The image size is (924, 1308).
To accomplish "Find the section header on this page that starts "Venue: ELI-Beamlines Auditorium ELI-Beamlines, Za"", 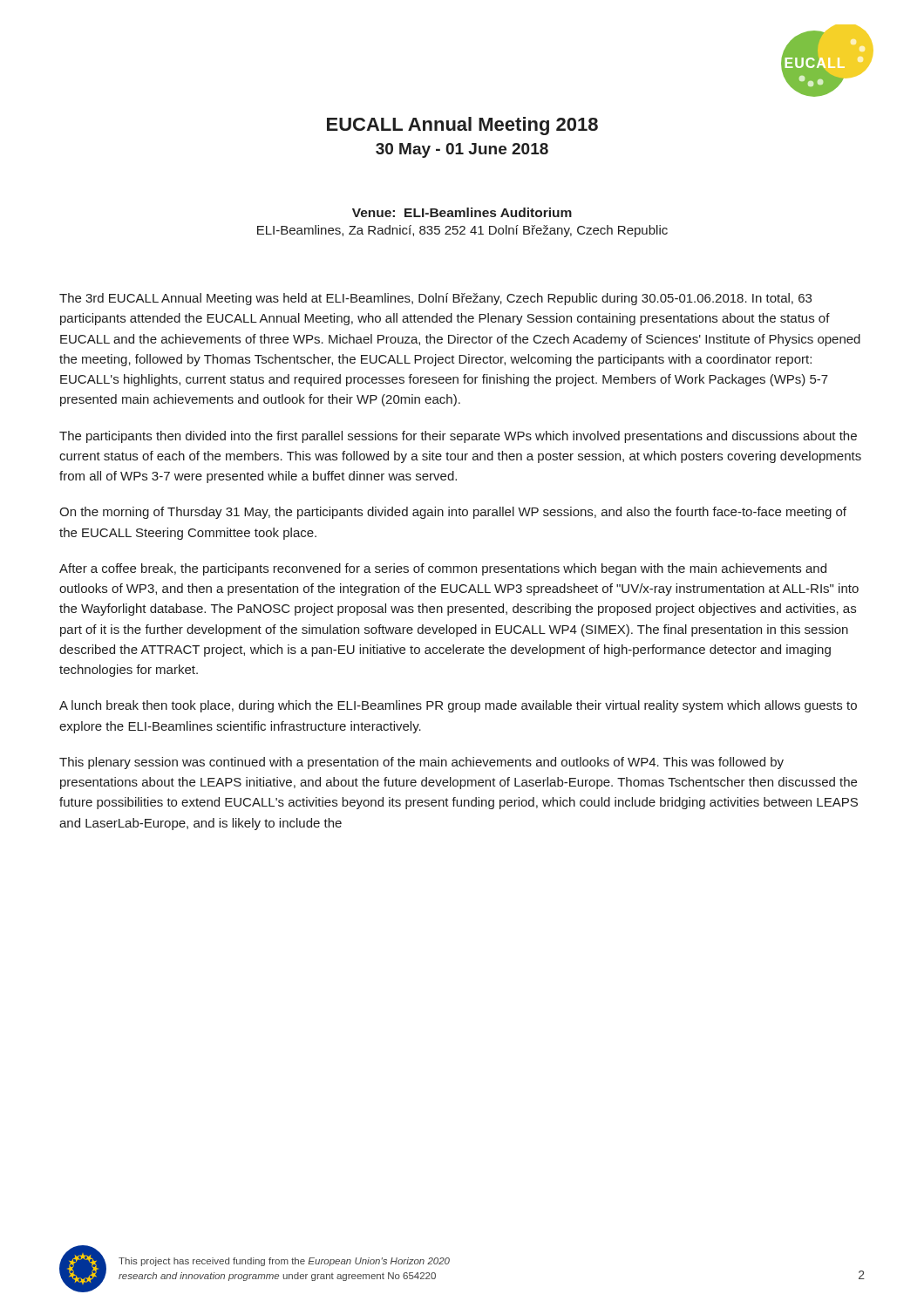I will tap(462, 221).
